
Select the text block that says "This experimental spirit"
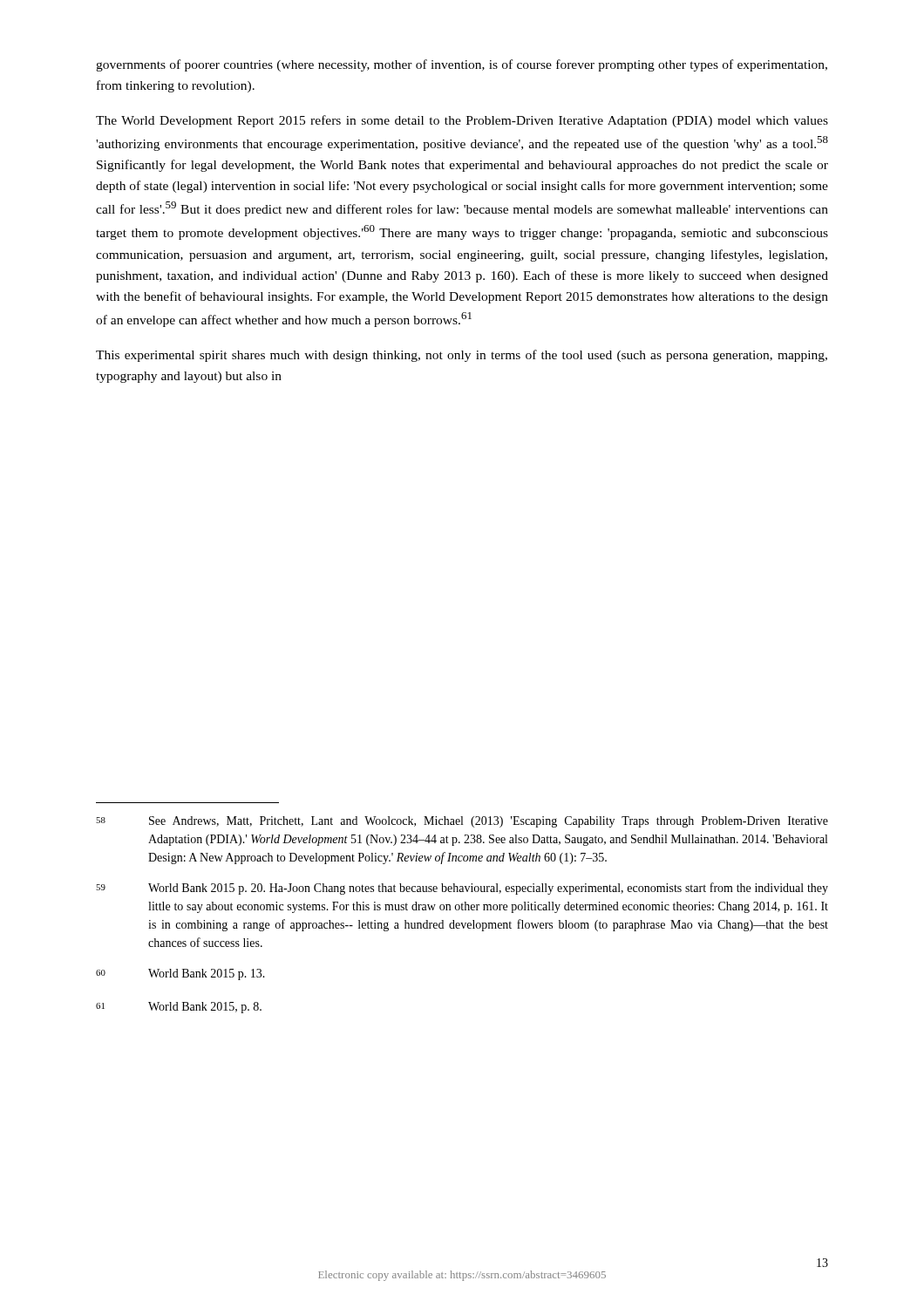(462, 365)
